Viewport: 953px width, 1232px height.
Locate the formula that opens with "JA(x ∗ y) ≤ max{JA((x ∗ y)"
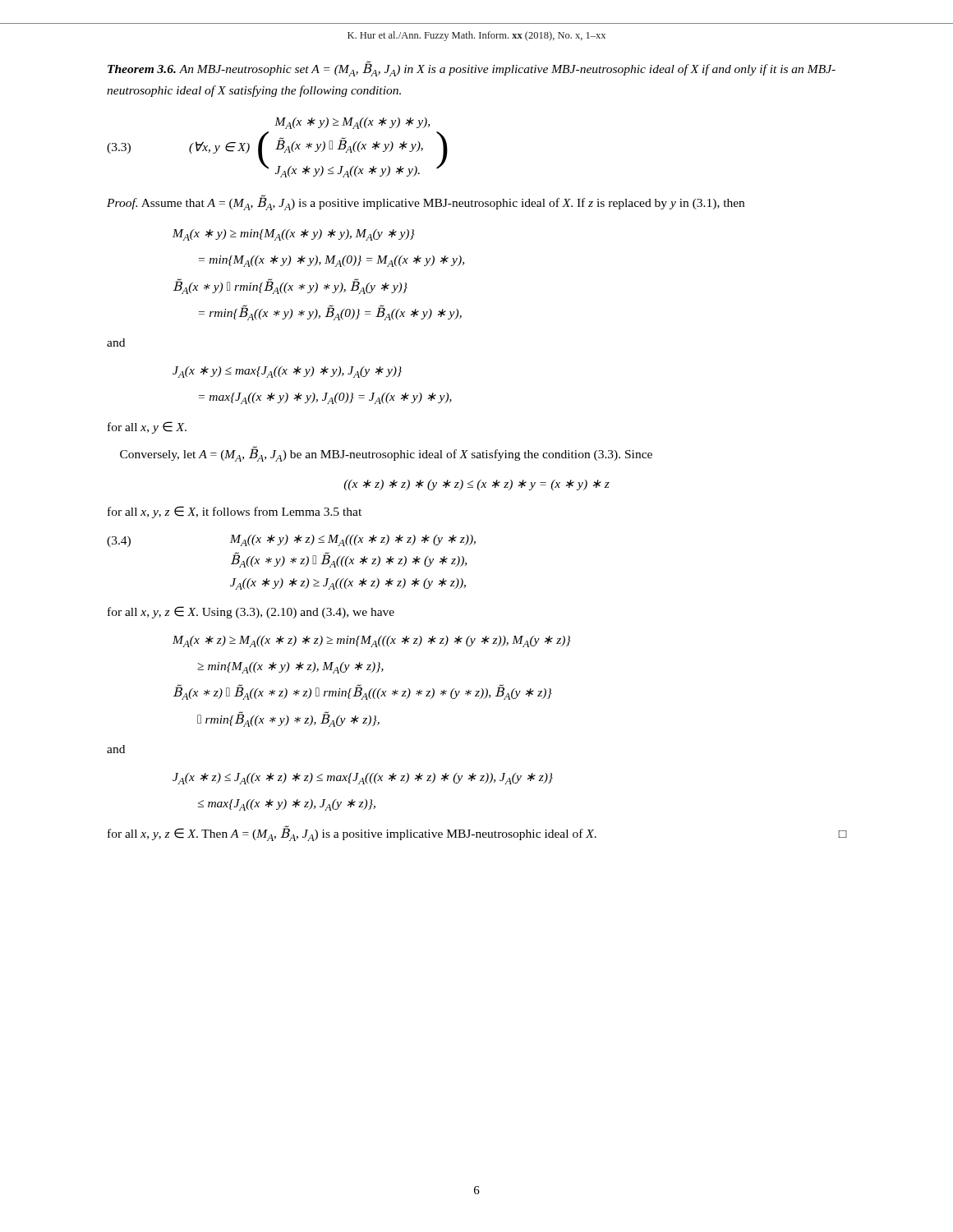[x=287, y=372]
